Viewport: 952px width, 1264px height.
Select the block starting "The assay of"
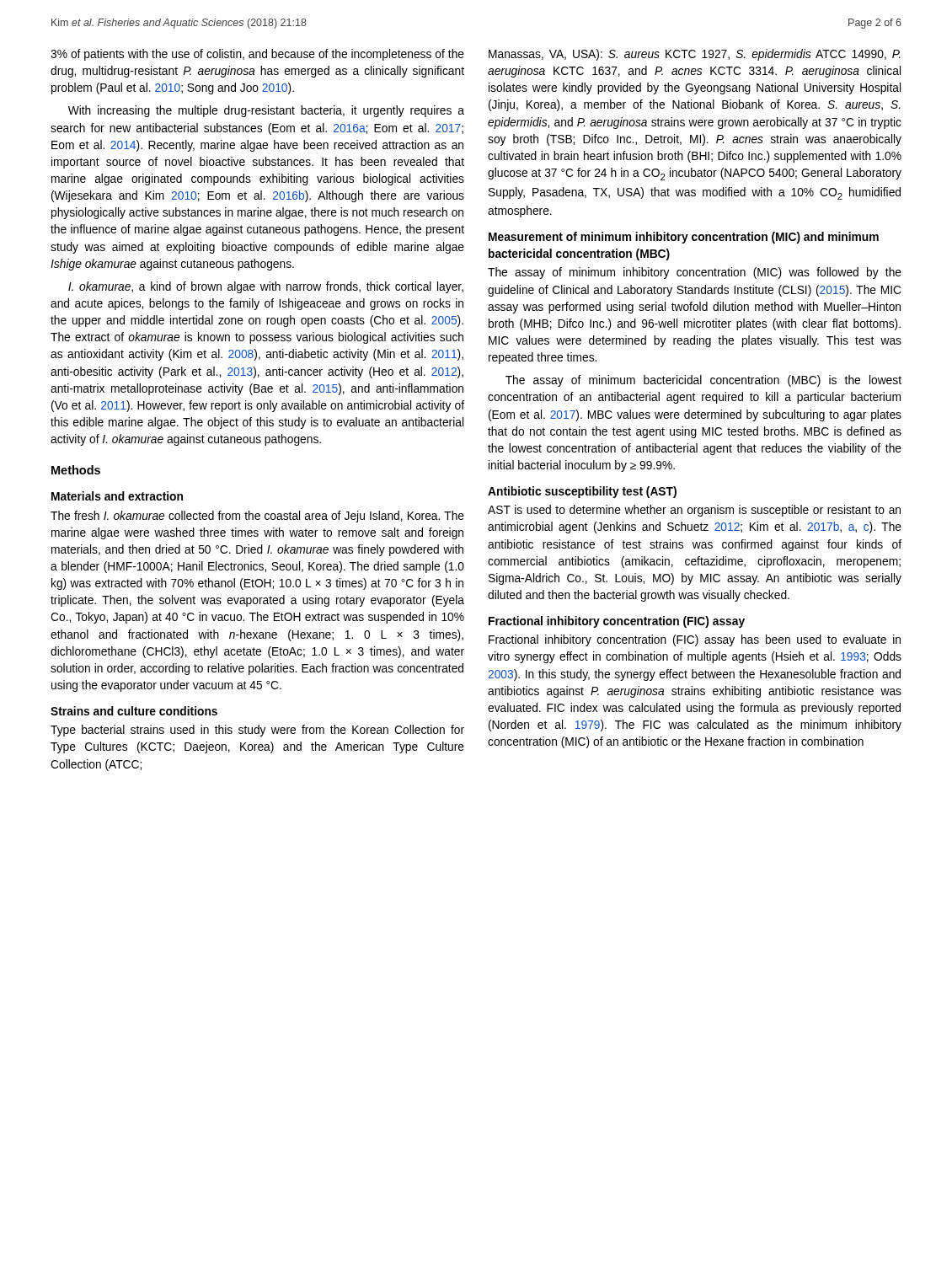695,370
